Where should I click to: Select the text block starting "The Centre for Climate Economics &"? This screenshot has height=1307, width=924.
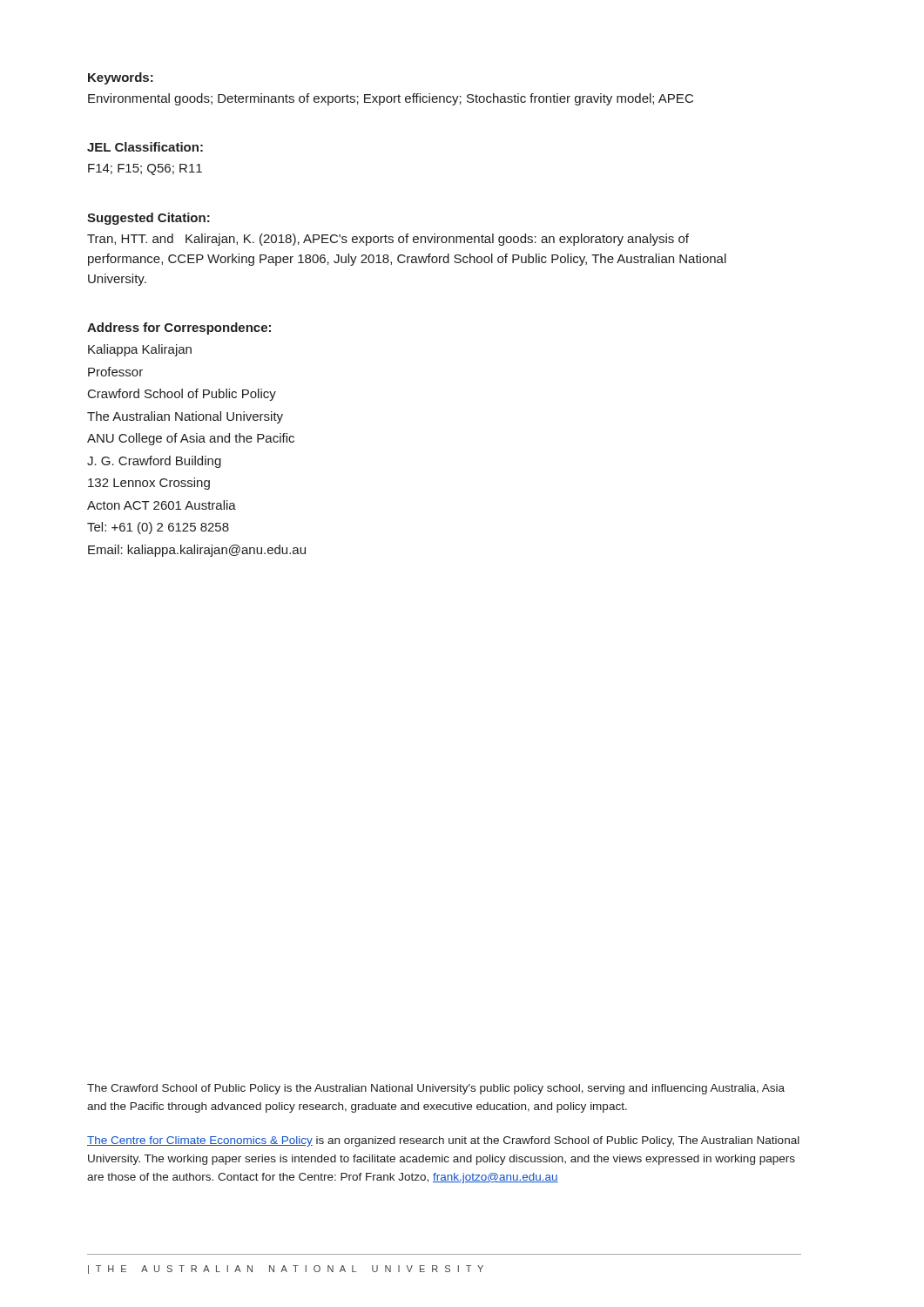(x=443, y=1159)
